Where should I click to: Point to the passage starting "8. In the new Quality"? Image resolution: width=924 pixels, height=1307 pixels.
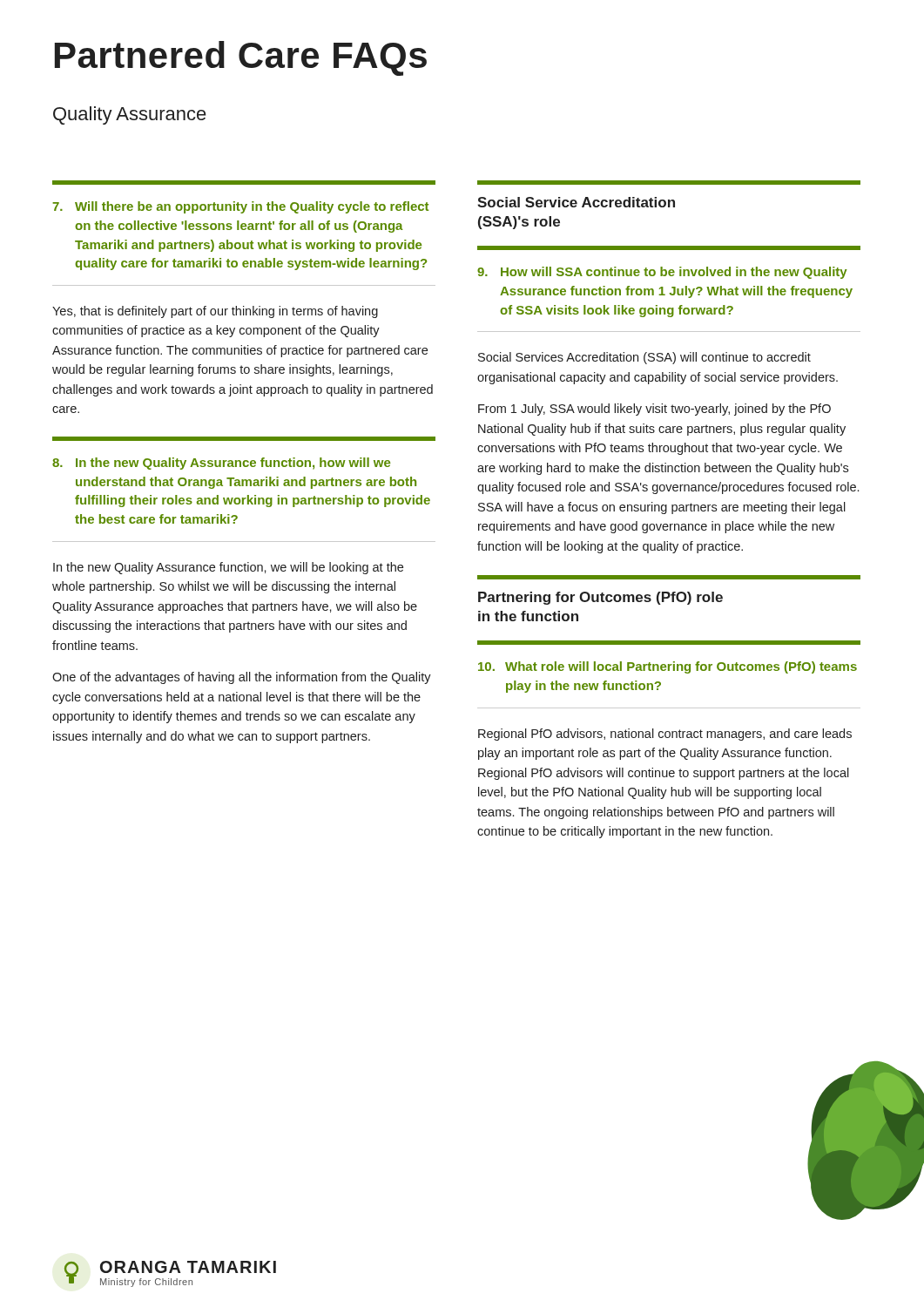coord(244,497)
